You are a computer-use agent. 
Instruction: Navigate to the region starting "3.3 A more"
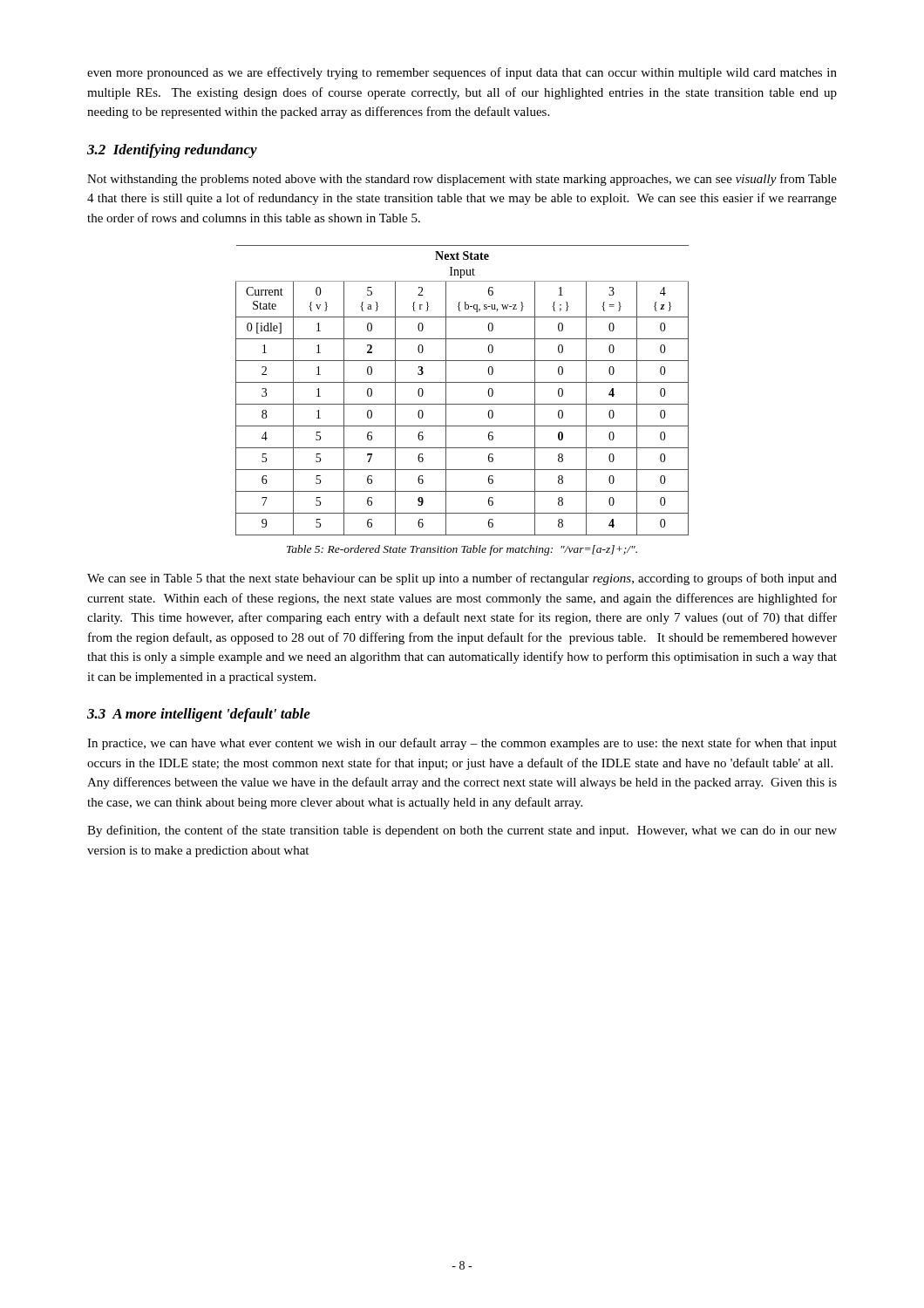[199, 714]
